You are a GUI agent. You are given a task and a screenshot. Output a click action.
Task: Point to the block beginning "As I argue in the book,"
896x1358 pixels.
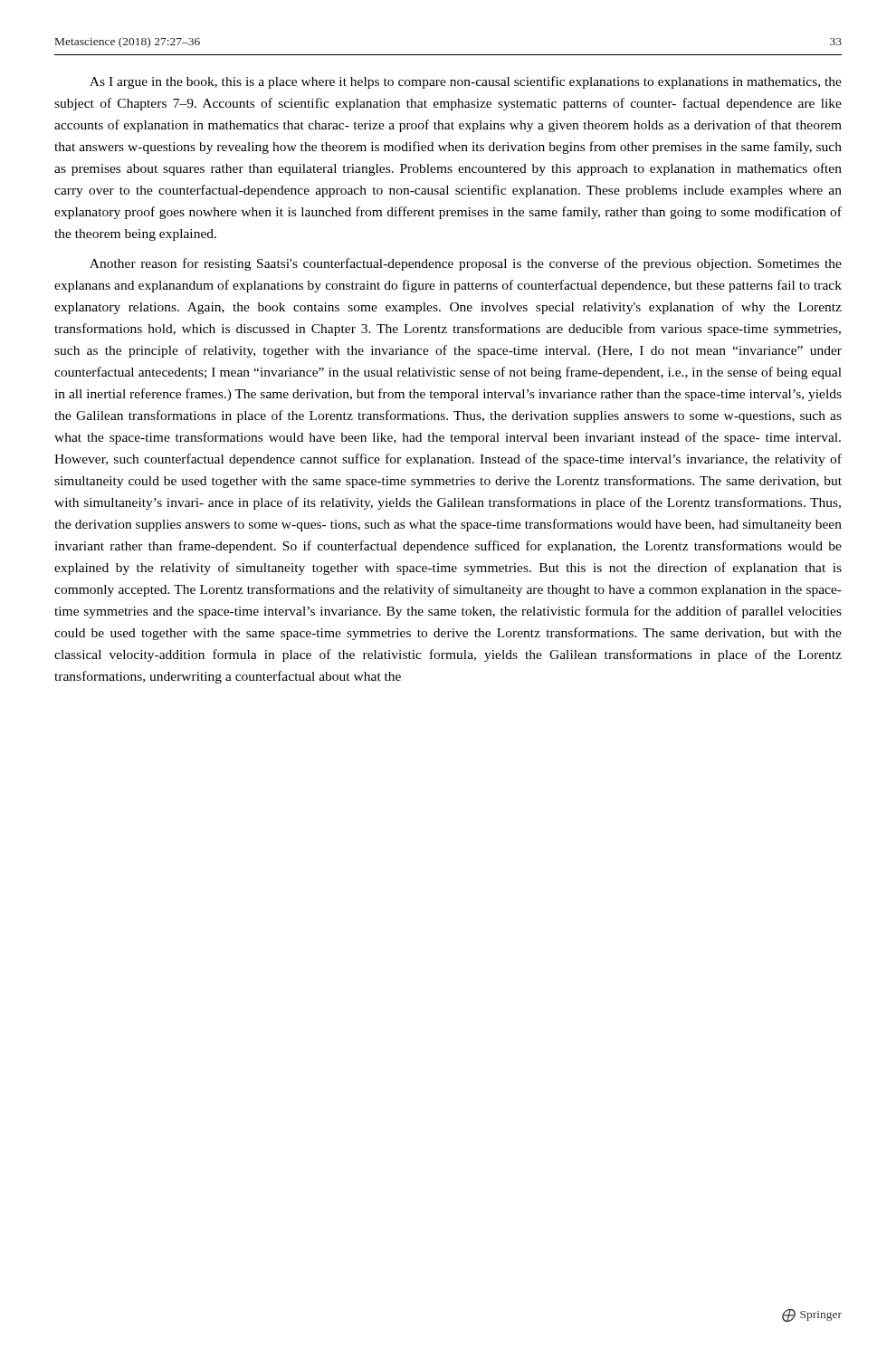448,157
